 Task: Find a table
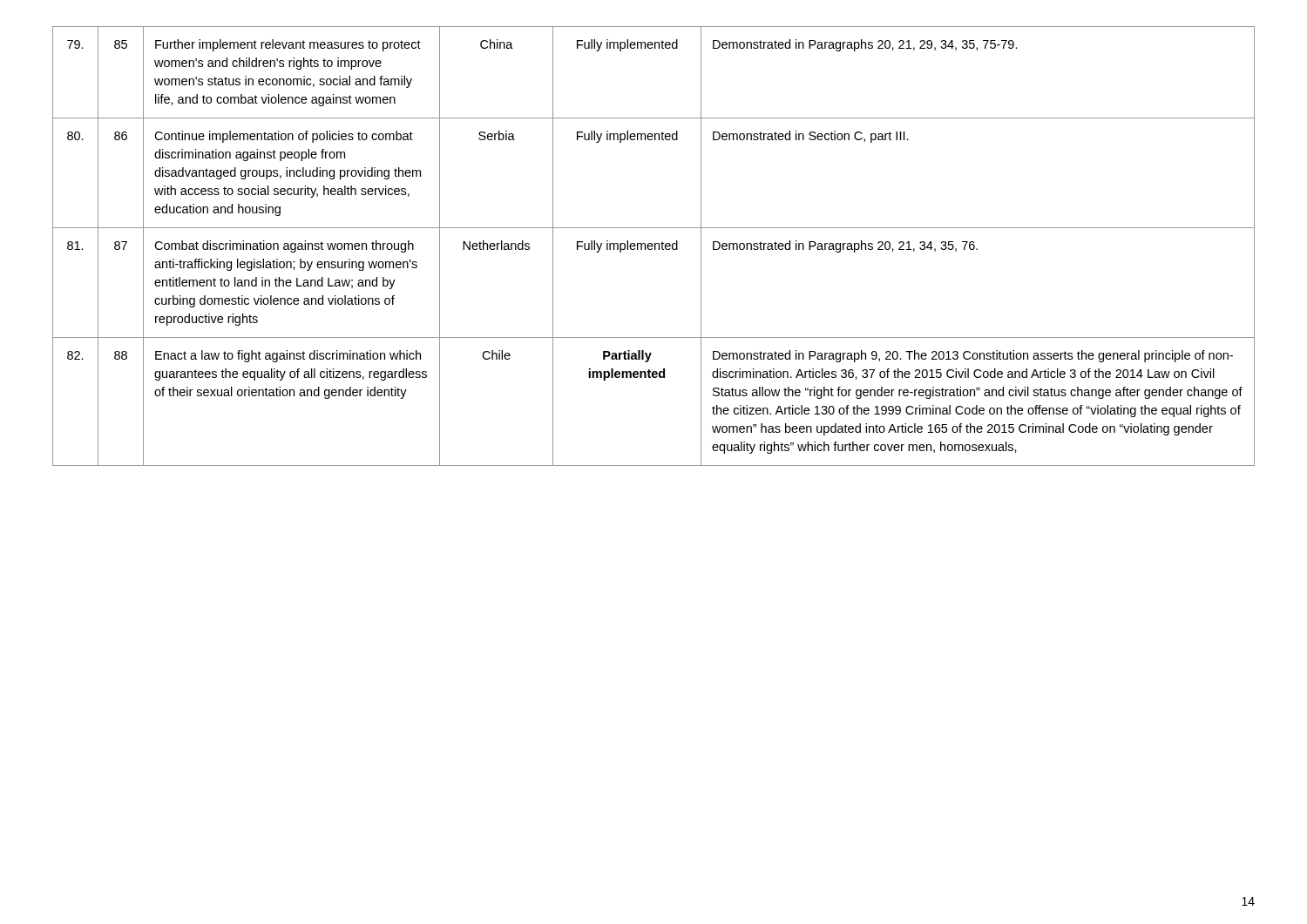(654, 246)
